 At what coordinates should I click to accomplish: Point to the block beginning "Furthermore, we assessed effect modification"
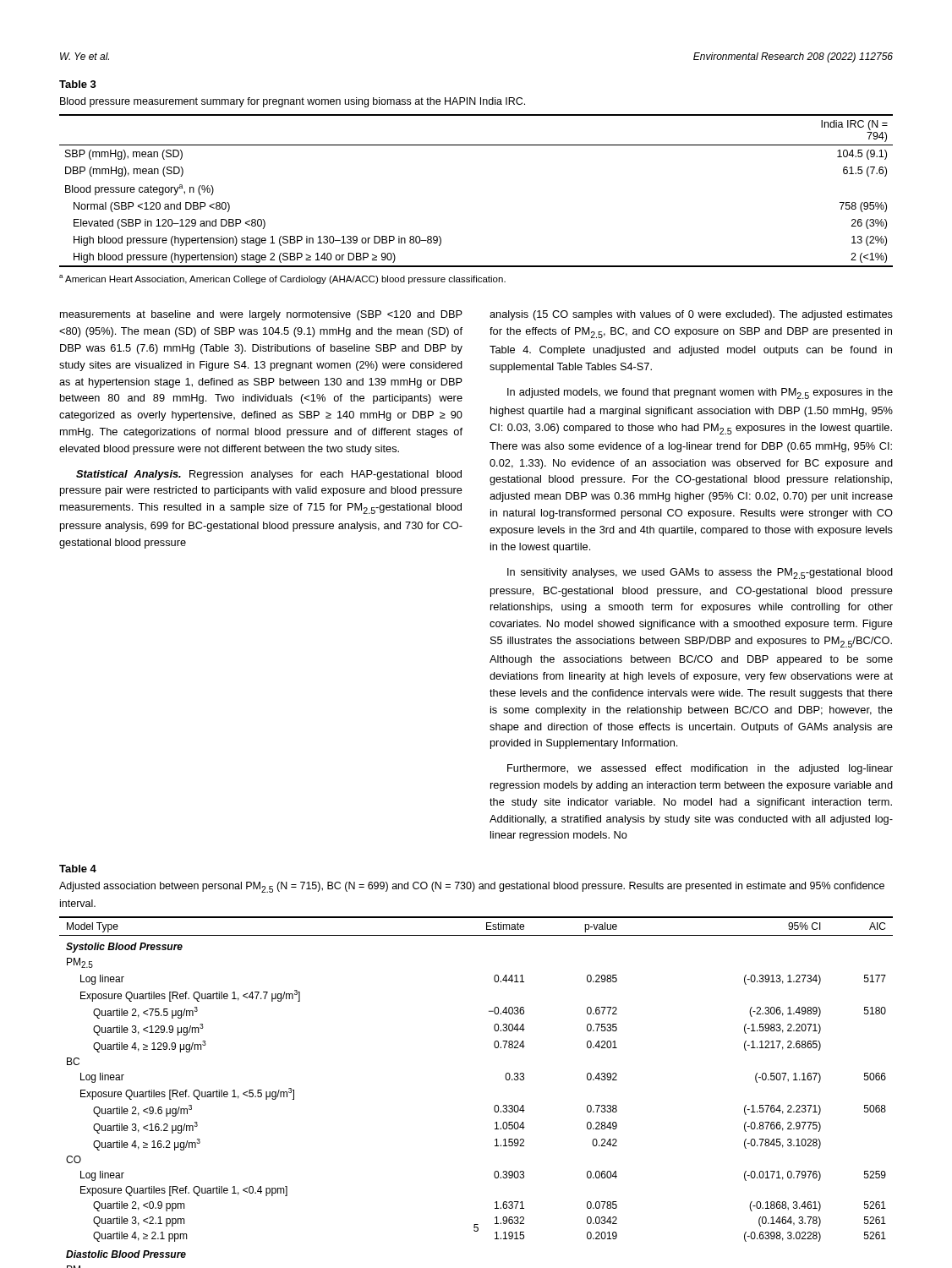coord(691,802)
